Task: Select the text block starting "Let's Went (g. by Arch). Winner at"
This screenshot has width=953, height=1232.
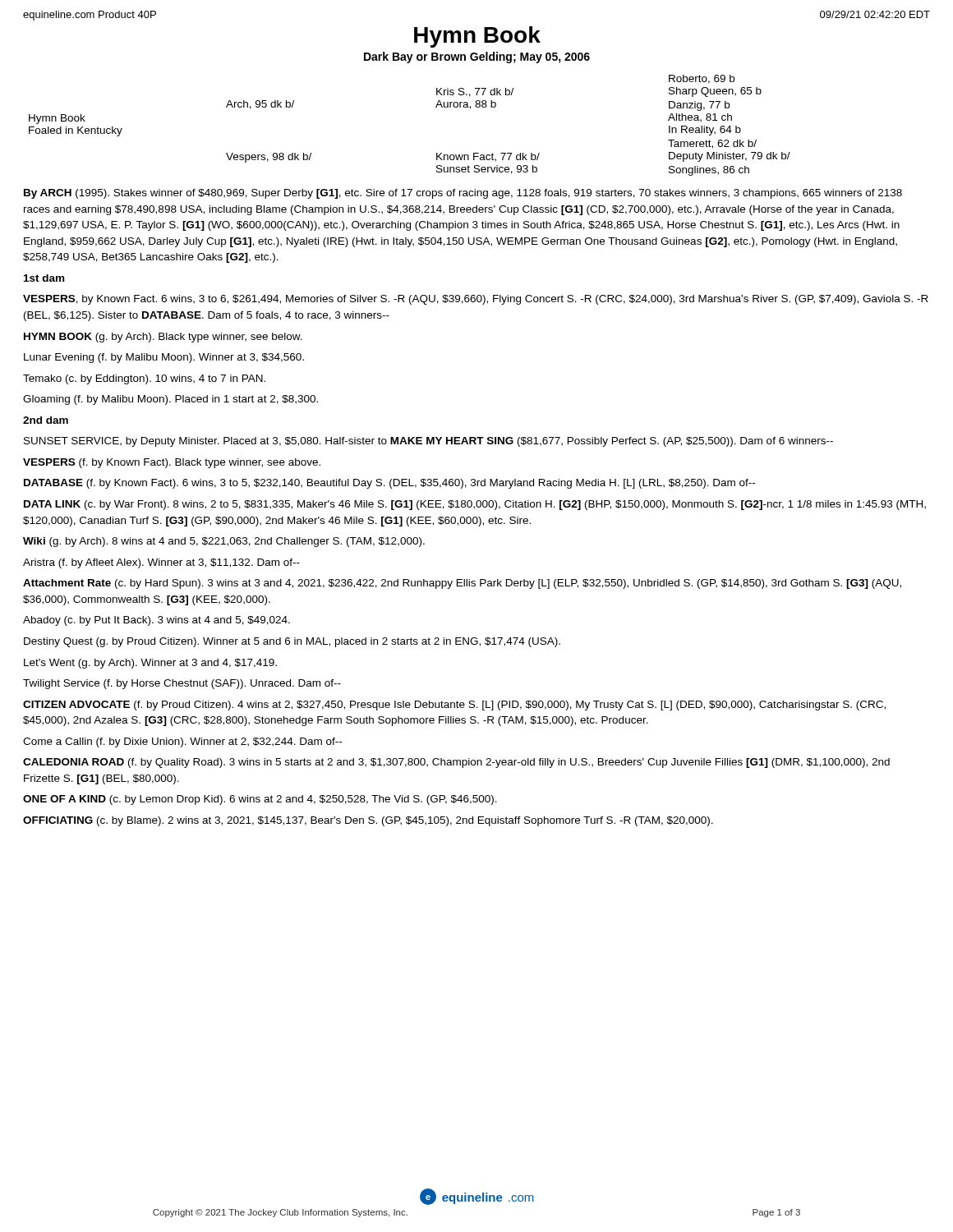Action: [150, 664]
